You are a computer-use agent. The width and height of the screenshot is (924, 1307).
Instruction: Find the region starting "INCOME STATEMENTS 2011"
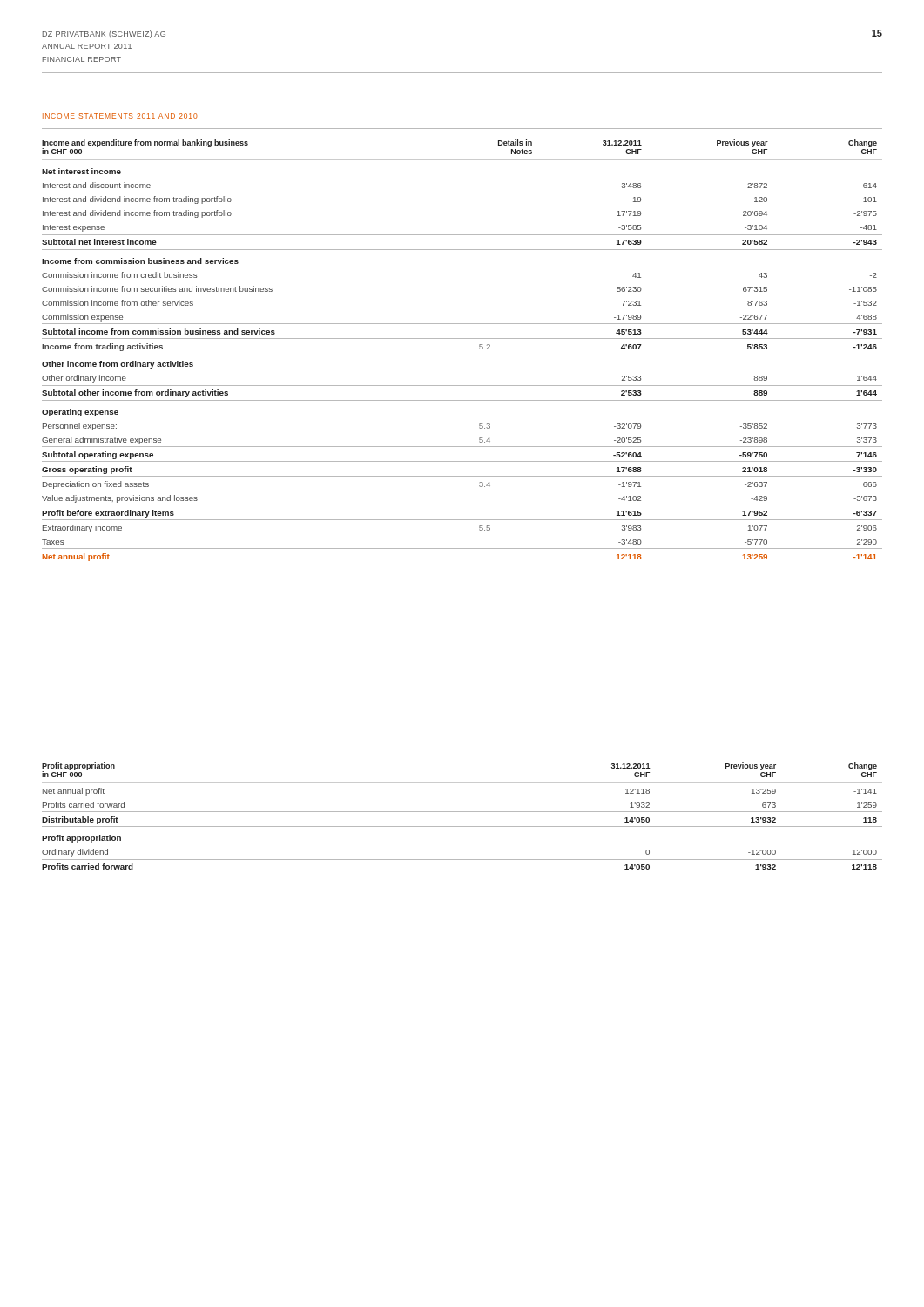pos(120,116)
